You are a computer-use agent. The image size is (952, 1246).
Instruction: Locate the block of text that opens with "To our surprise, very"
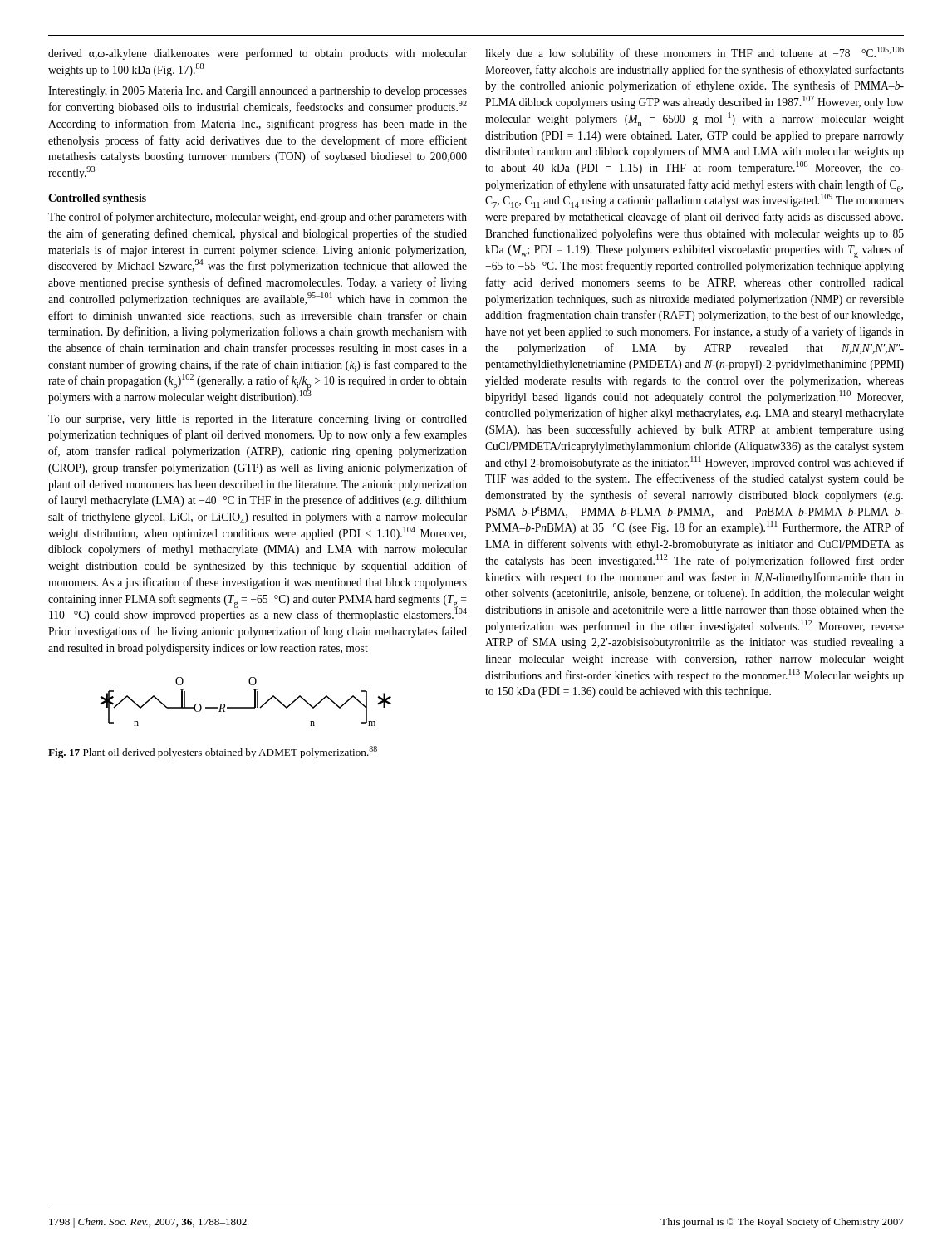tap(258, 534)
